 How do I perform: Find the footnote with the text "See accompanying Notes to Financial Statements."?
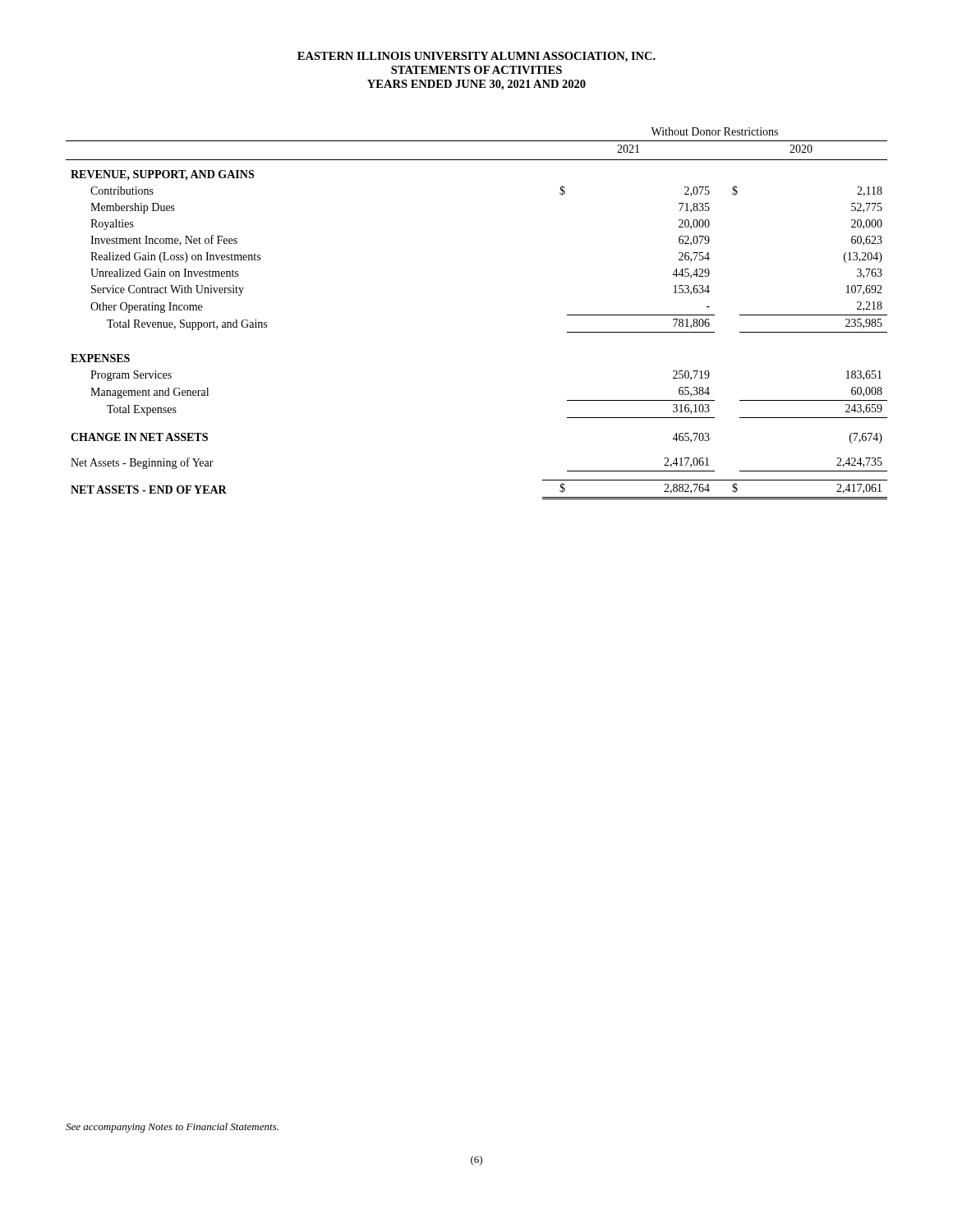[x=173, y=1126]
